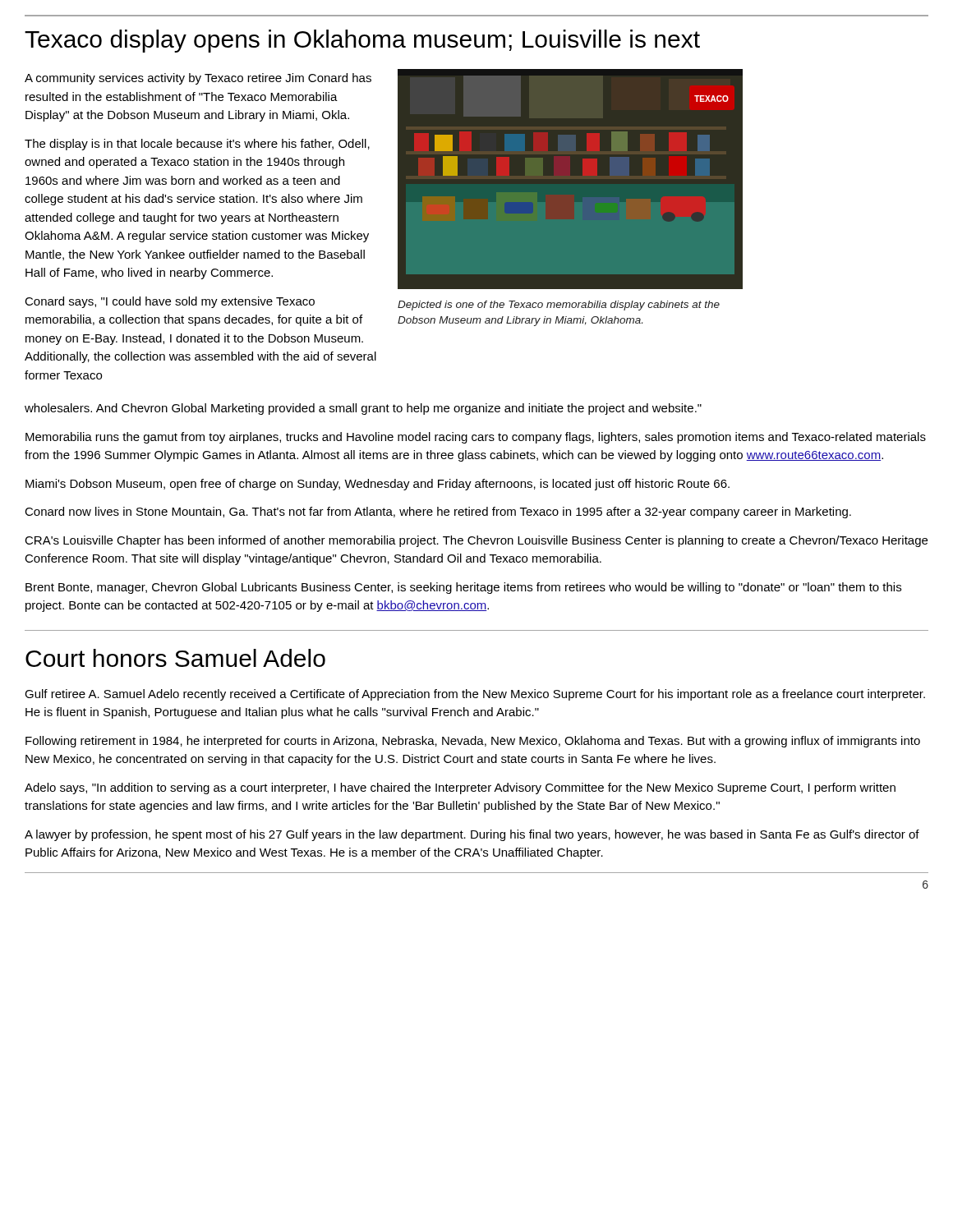Image resolution: width=953 pixels, height=1232 pixels.
Task: Find the text block with the text "Conard now lives in"
Action: click(476, 512)
